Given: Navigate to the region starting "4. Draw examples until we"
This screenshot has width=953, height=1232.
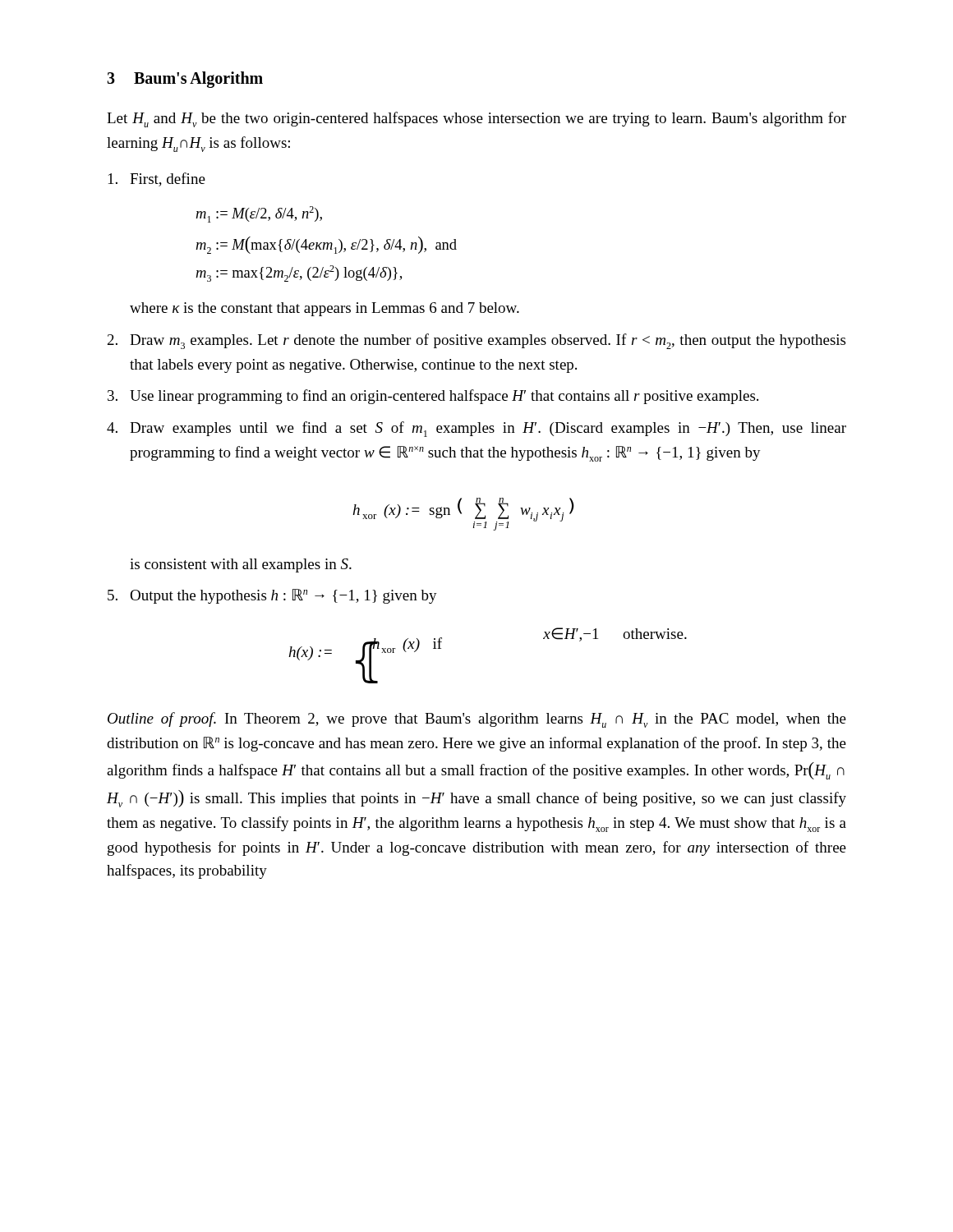Looking at the screenshot, I should [x=476, y=496].
